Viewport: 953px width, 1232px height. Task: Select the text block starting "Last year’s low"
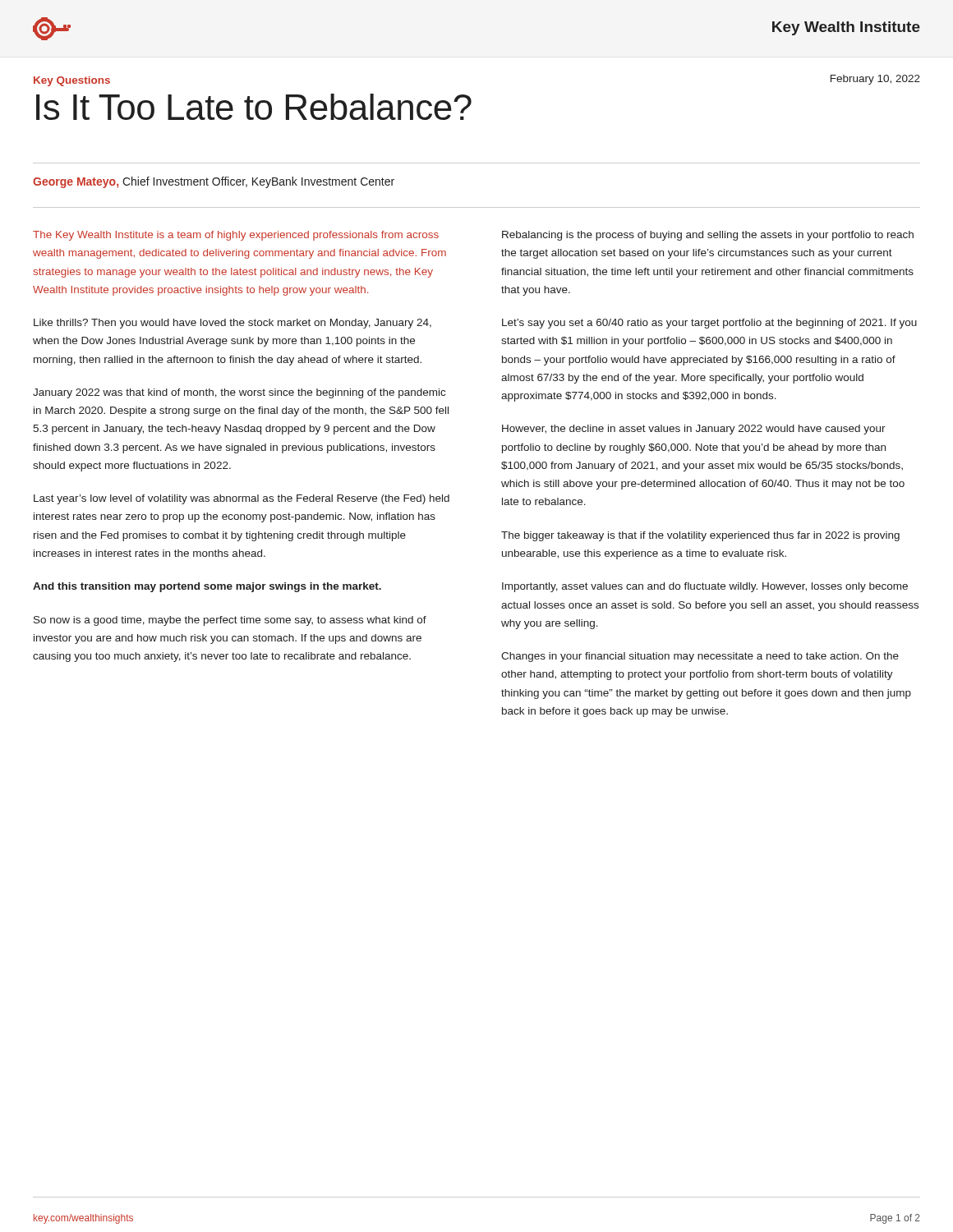coord(241,526)
